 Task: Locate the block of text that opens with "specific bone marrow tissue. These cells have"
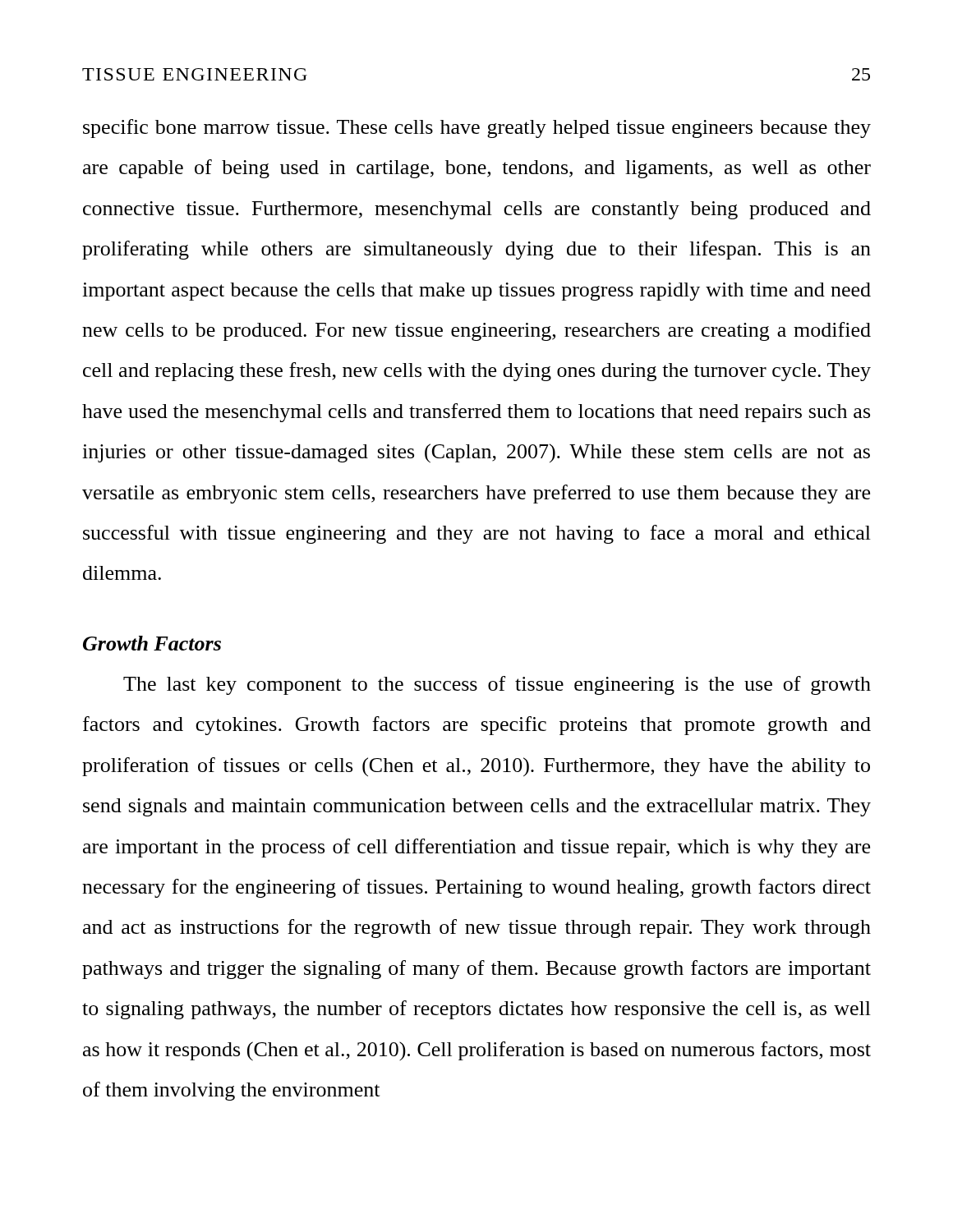(476, 350)
